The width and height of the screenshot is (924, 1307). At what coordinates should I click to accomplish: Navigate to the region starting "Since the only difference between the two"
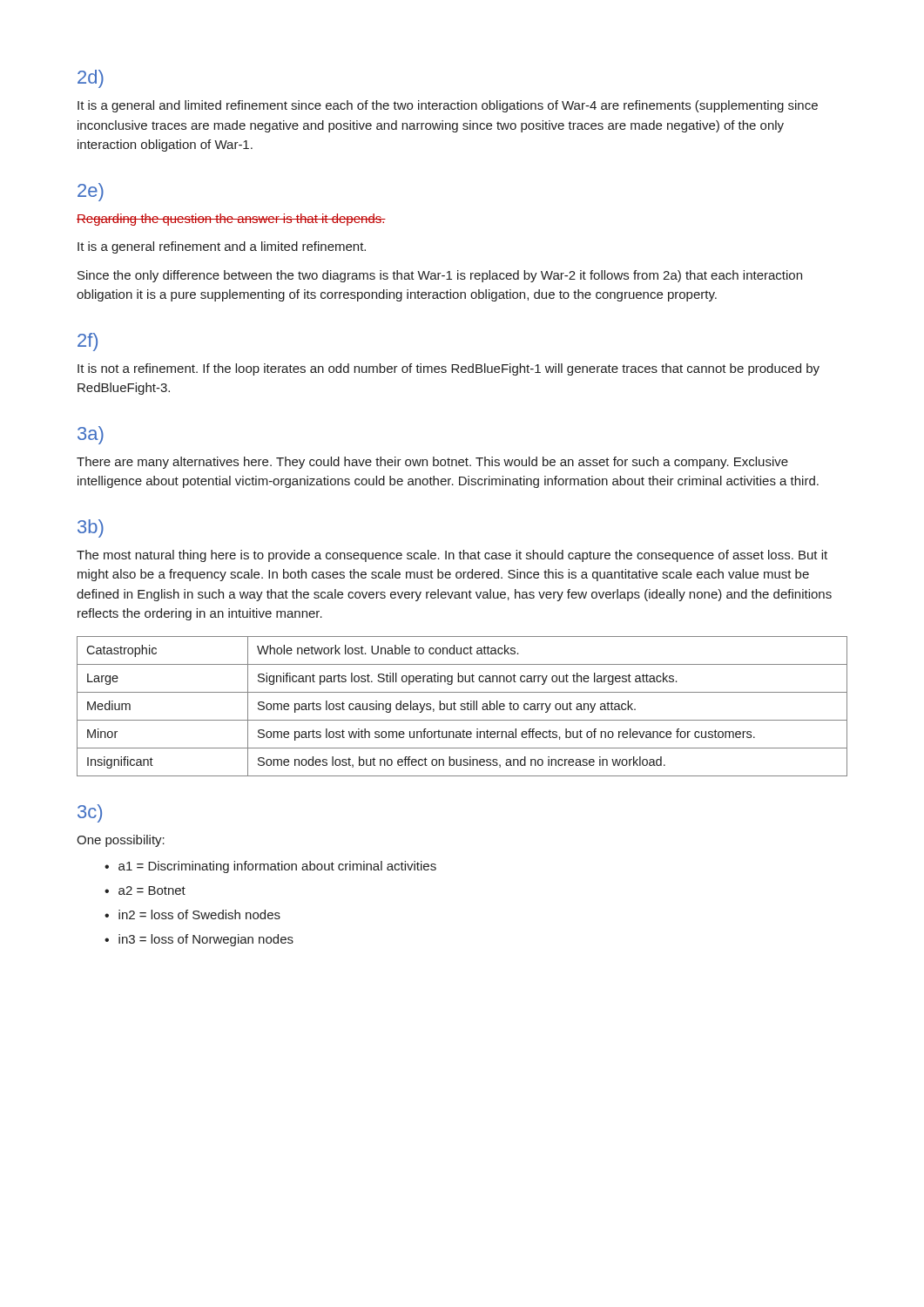pos(440,284)
